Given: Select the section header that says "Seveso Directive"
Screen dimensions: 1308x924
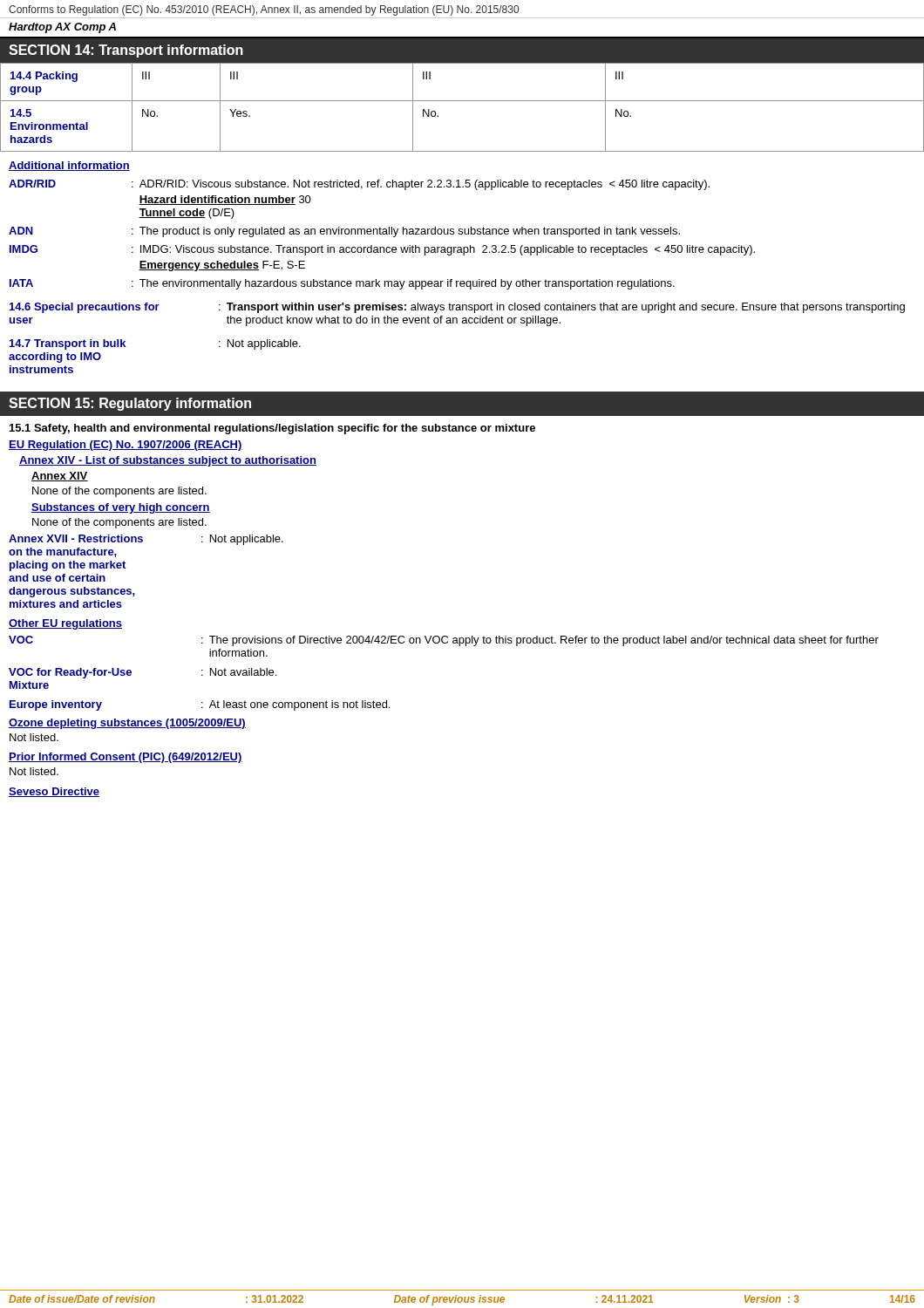Looking at the screenshot, I should [54, 791].
